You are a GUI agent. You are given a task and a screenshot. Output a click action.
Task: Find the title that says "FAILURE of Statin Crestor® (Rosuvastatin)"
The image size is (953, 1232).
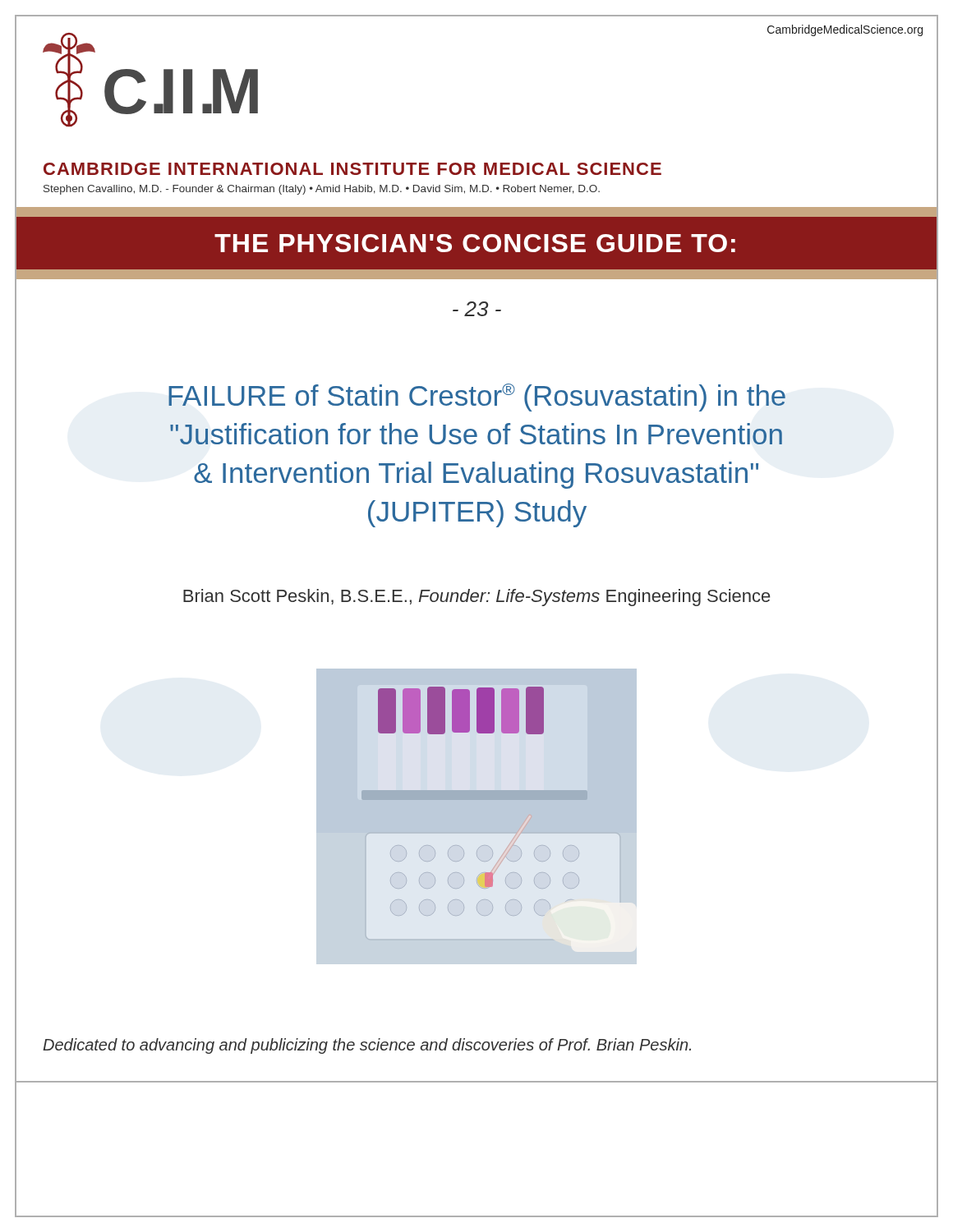pos(476,453)
